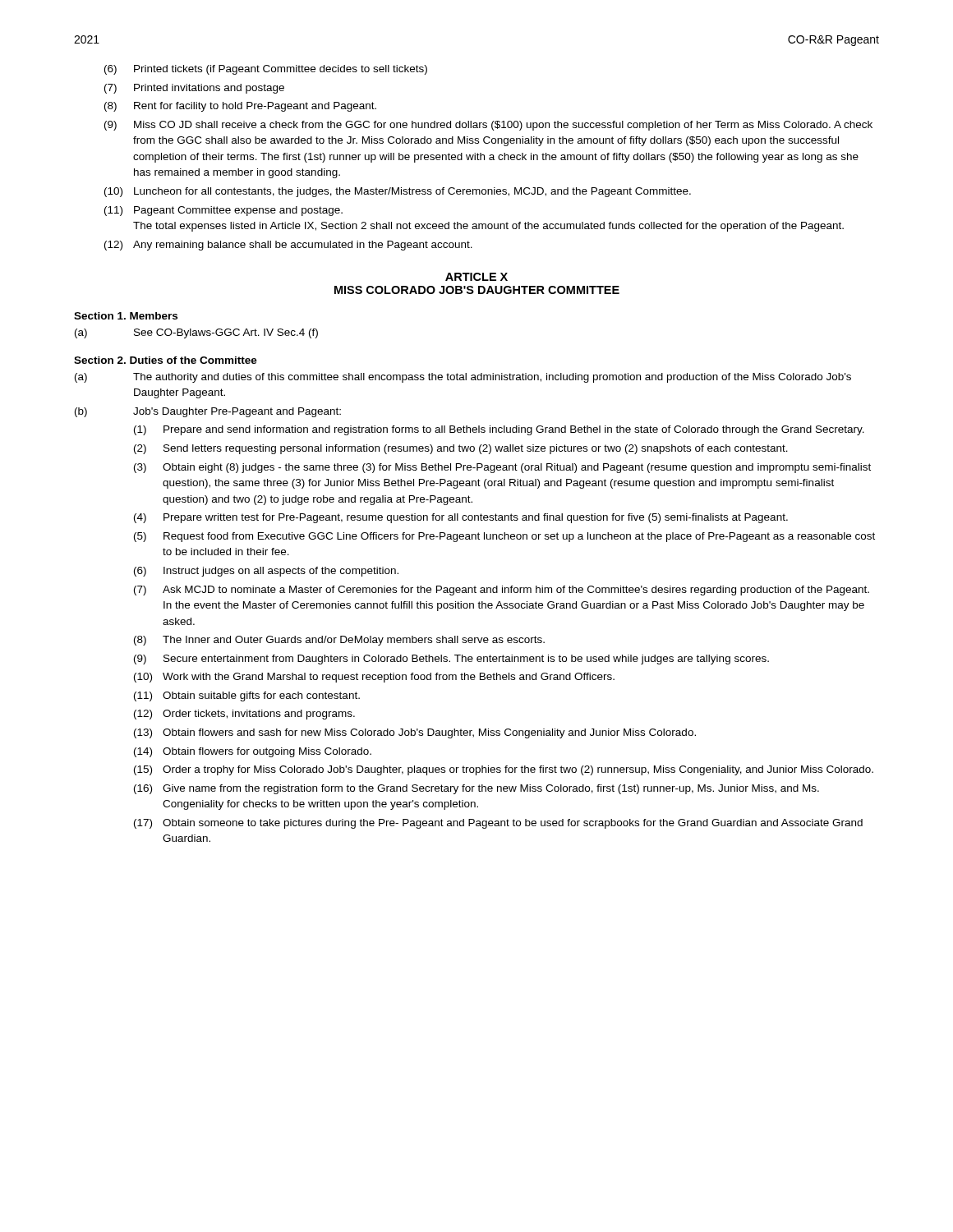The width and height of the screenshot is (953, 1232).
Task: Find the title with the text "ARTICLE X MISS COLORADO JOB'S DAUGHTER COMMITTEE"
Action: (x=476, y=284)
